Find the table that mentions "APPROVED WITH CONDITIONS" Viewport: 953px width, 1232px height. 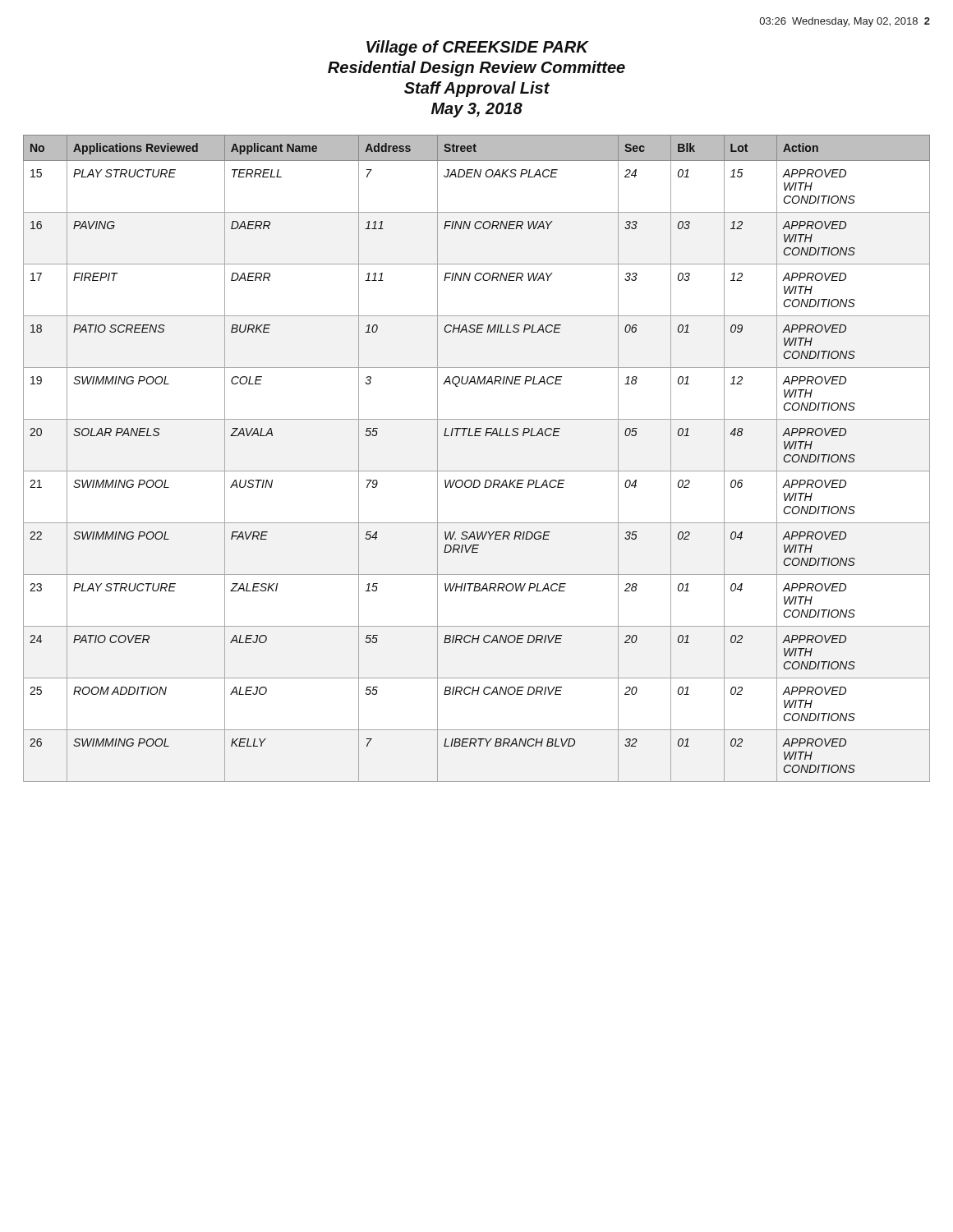[x=476, y=458]
